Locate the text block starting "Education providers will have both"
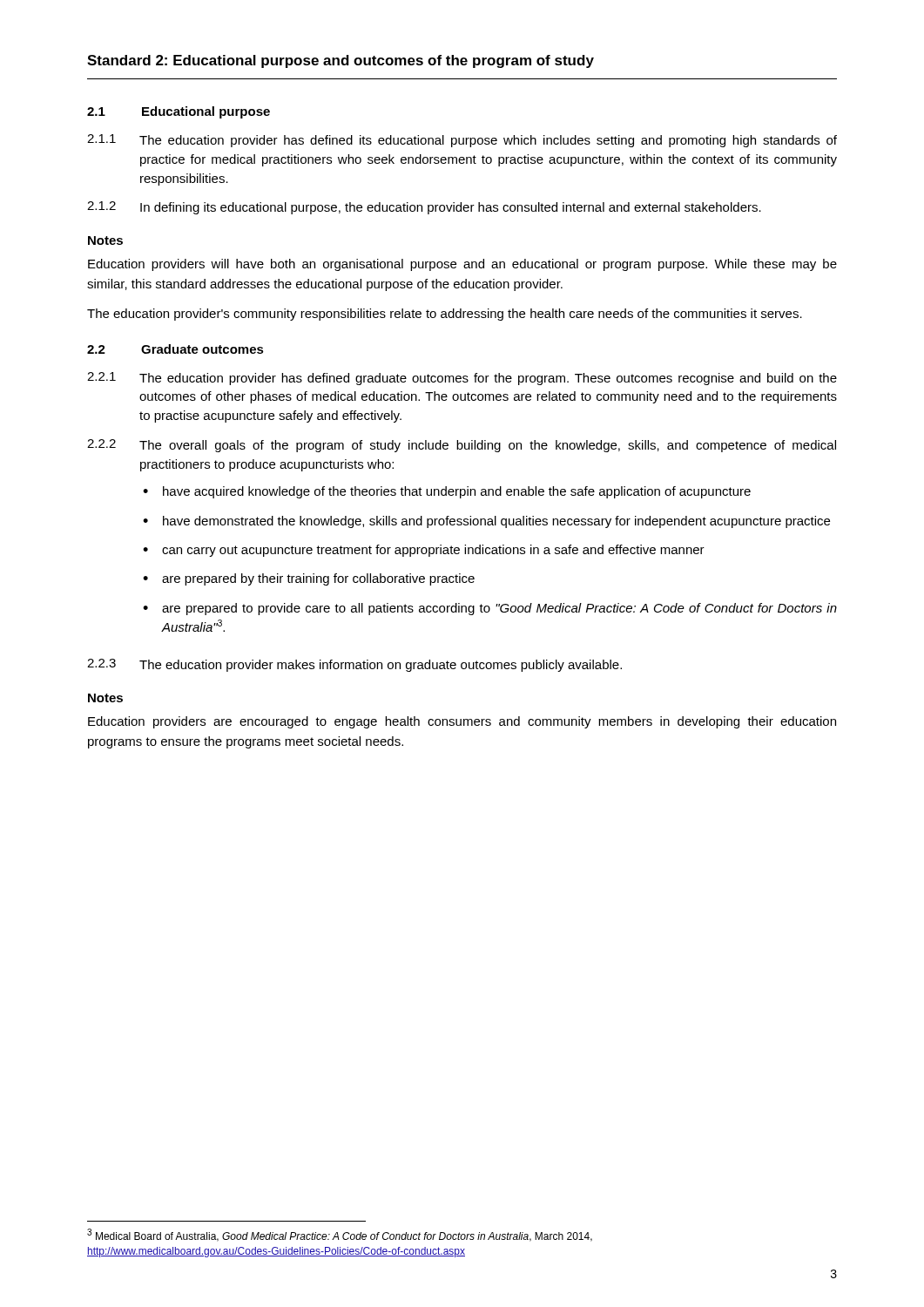 (462, 273)
